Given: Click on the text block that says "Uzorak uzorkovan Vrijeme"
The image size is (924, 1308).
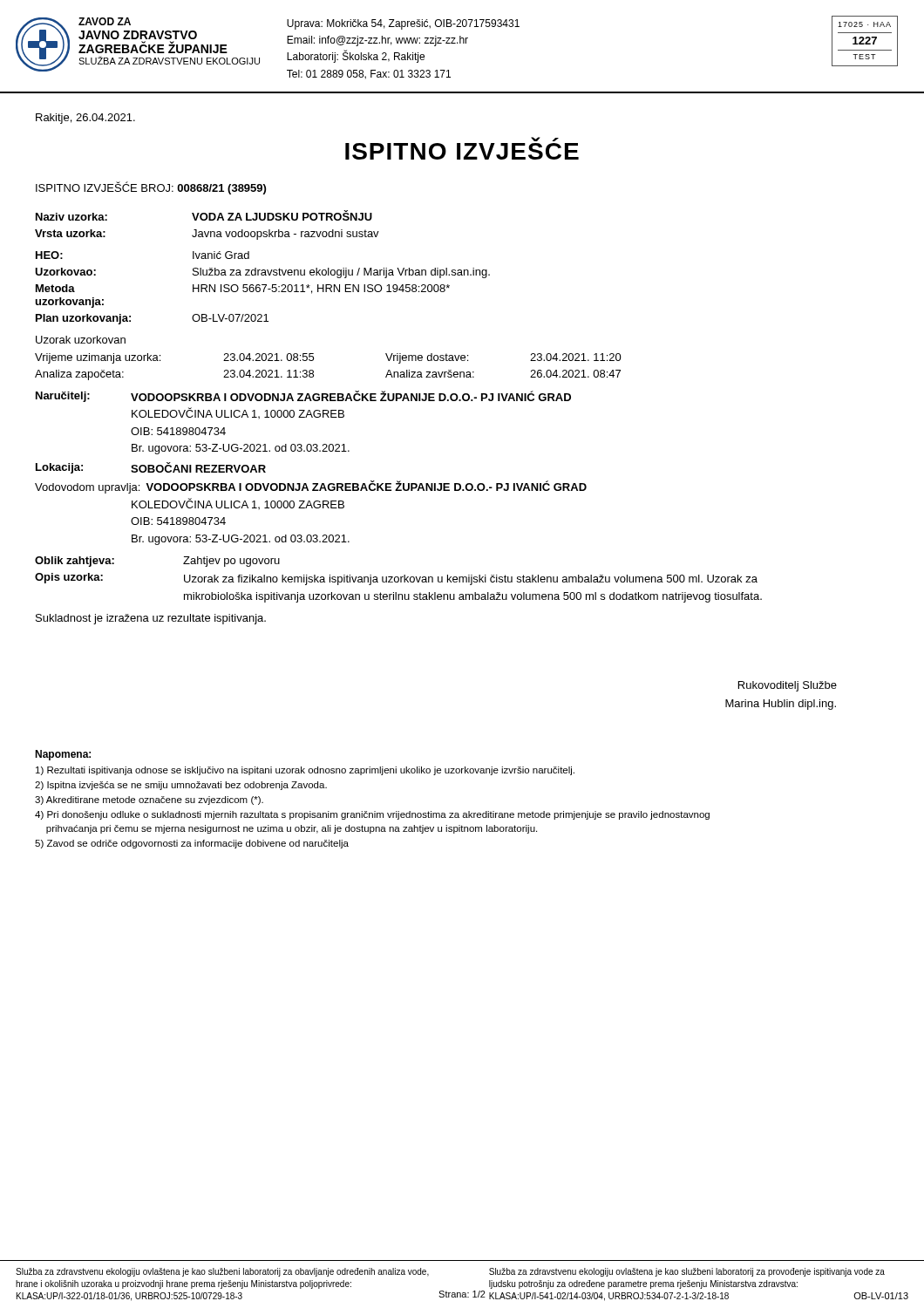Looking at the screenshot, I should (x=462, y=357).
